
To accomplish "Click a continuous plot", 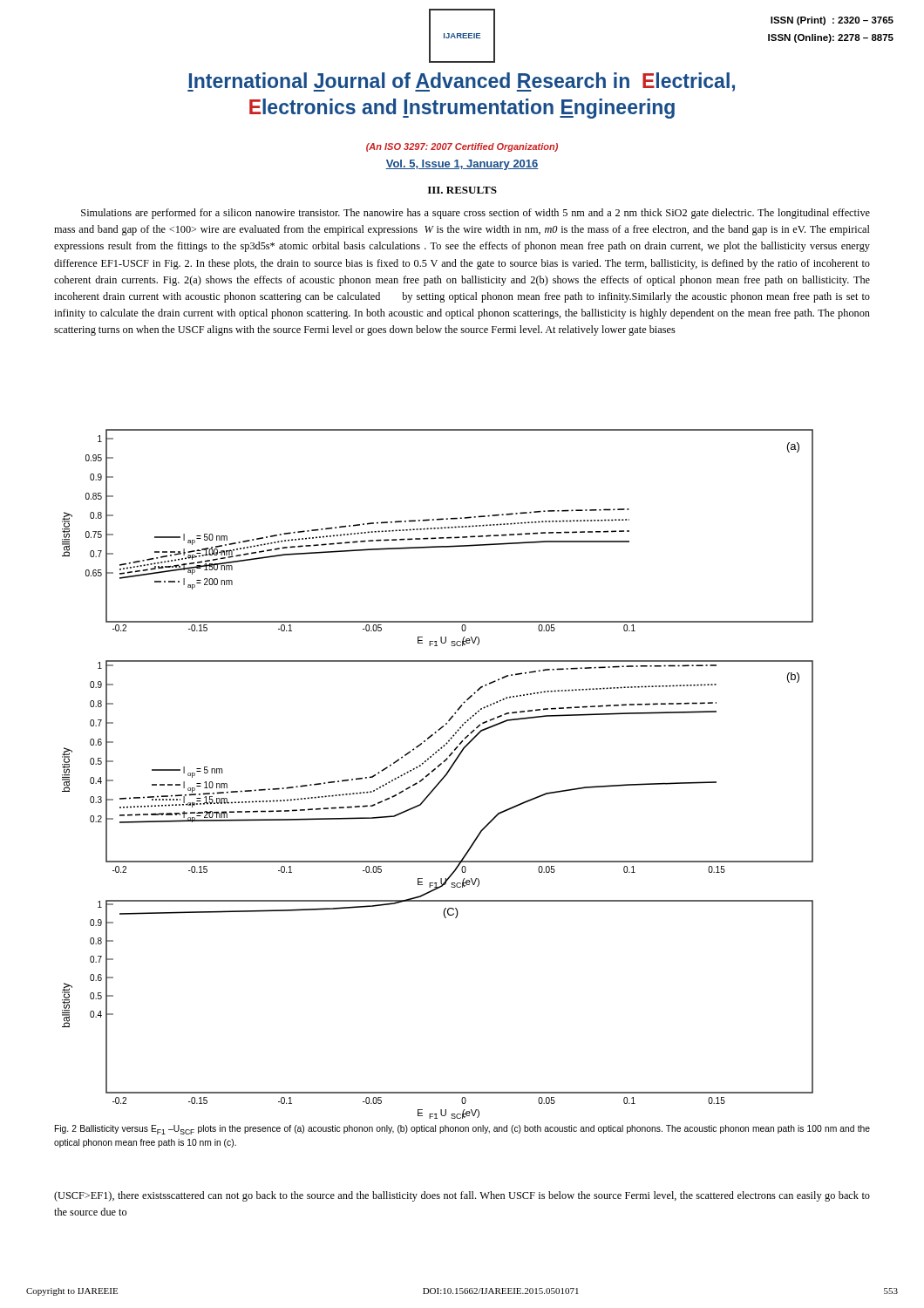I will [x=462, y=772].
